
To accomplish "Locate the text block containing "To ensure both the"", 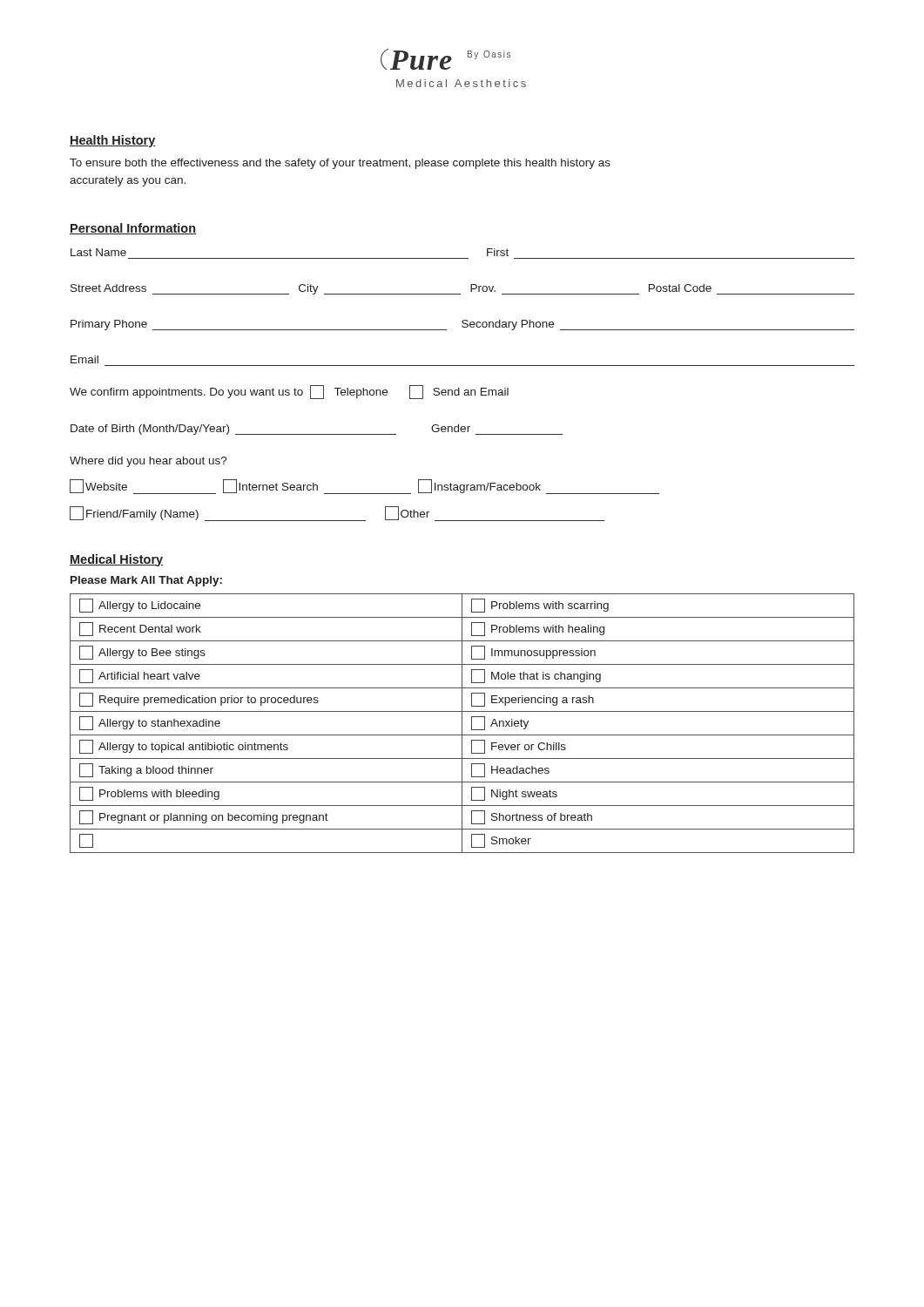I will (340, 171).
